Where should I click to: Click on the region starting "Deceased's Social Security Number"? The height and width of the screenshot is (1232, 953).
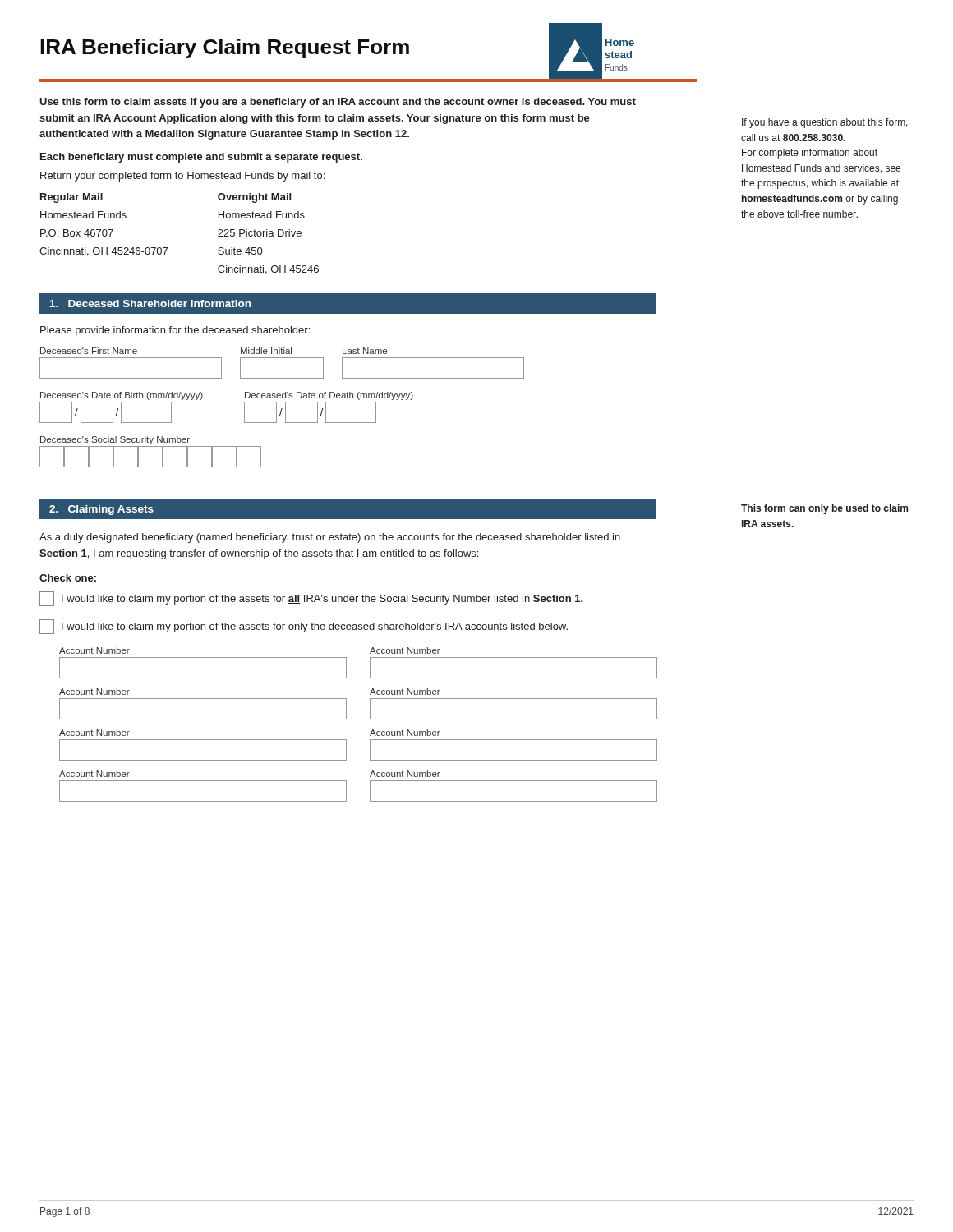tap(115, 440)
